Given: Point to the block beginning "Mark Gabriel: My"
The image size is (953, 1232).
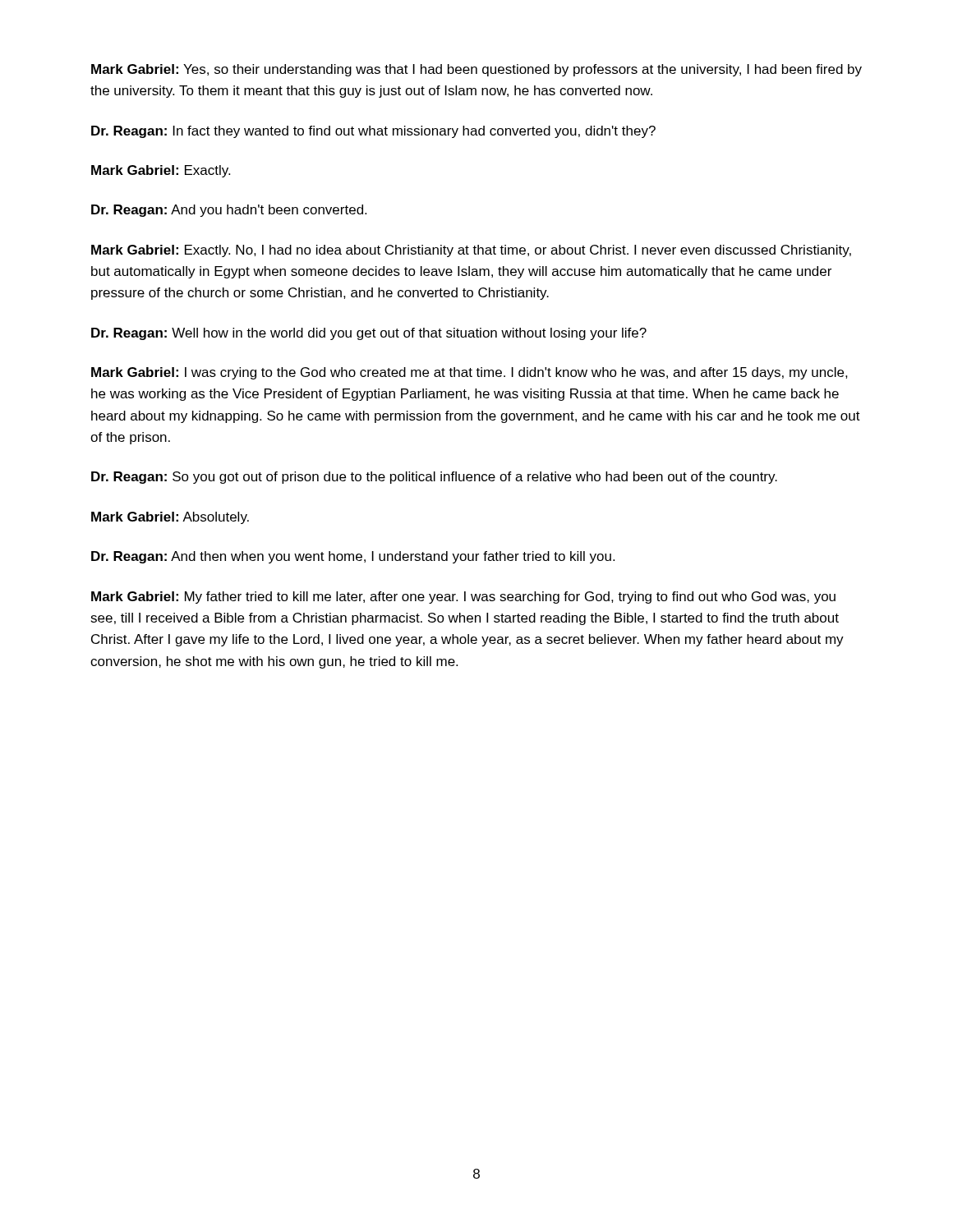Looking at the screenshot, I should pyautogui.click(x=467, y=629).
